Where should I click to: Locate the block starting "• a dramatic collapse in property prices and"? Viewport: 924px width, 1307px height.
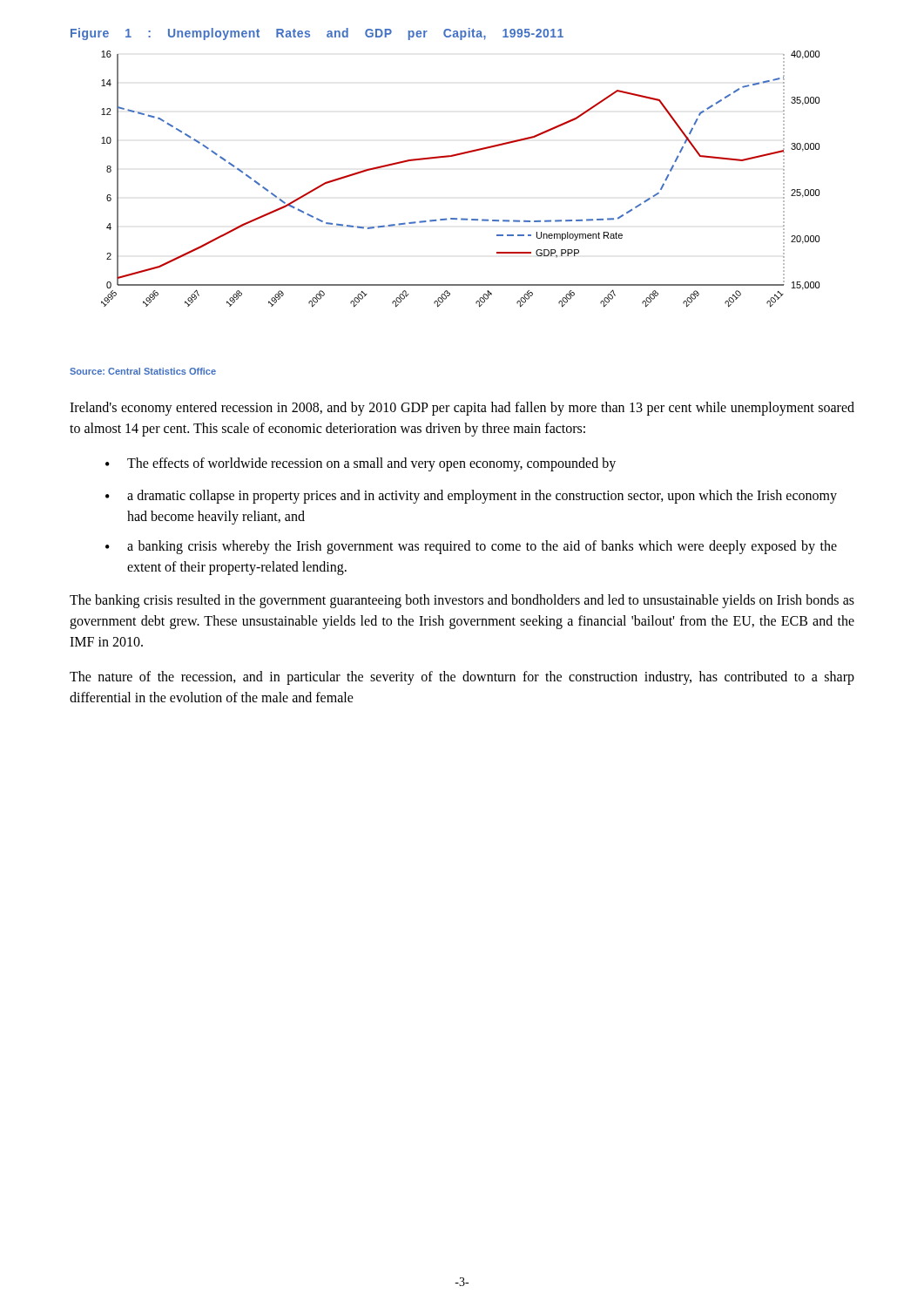tap(471, 506)
